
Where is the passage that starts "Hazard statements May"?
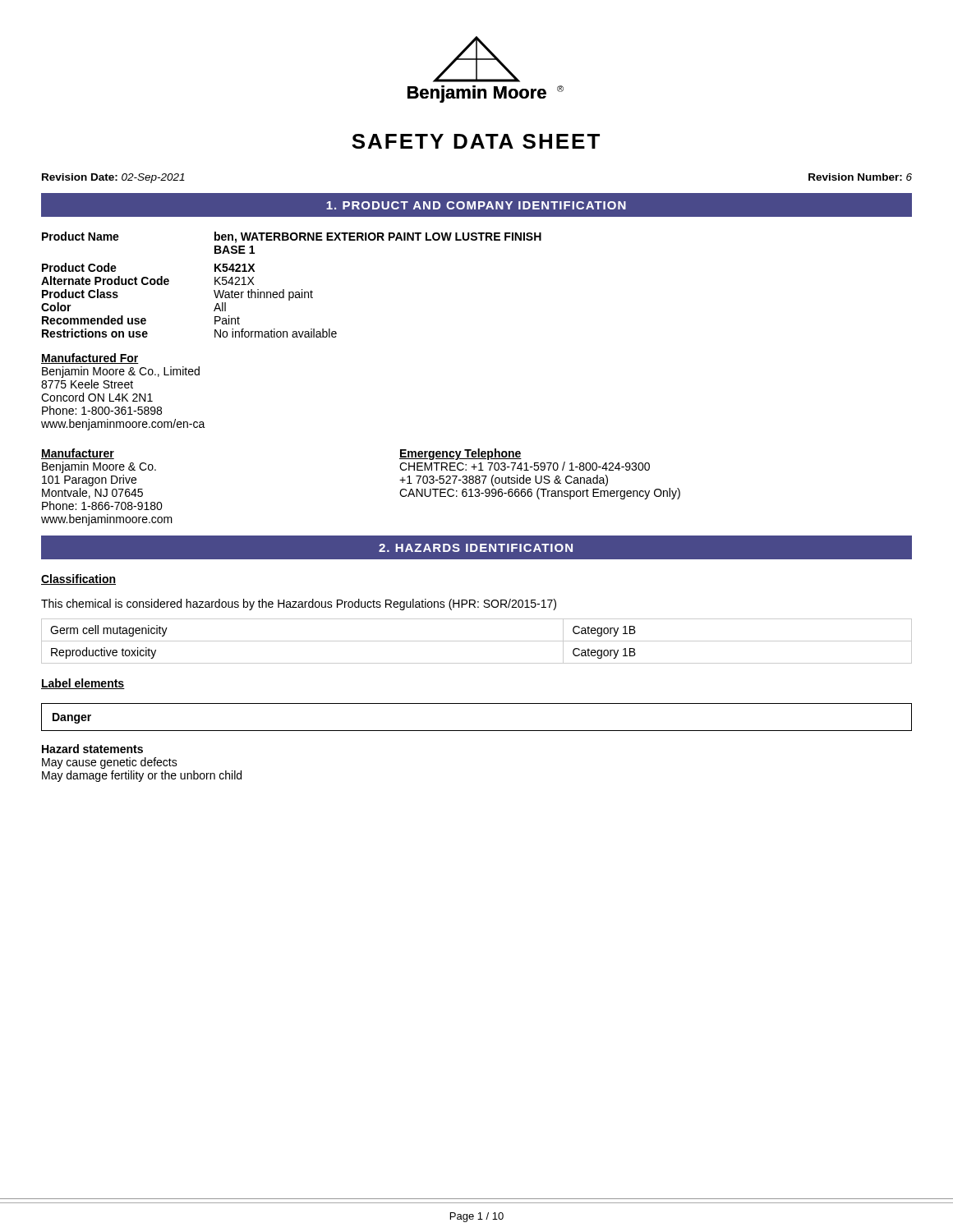(x=142, y=762)
